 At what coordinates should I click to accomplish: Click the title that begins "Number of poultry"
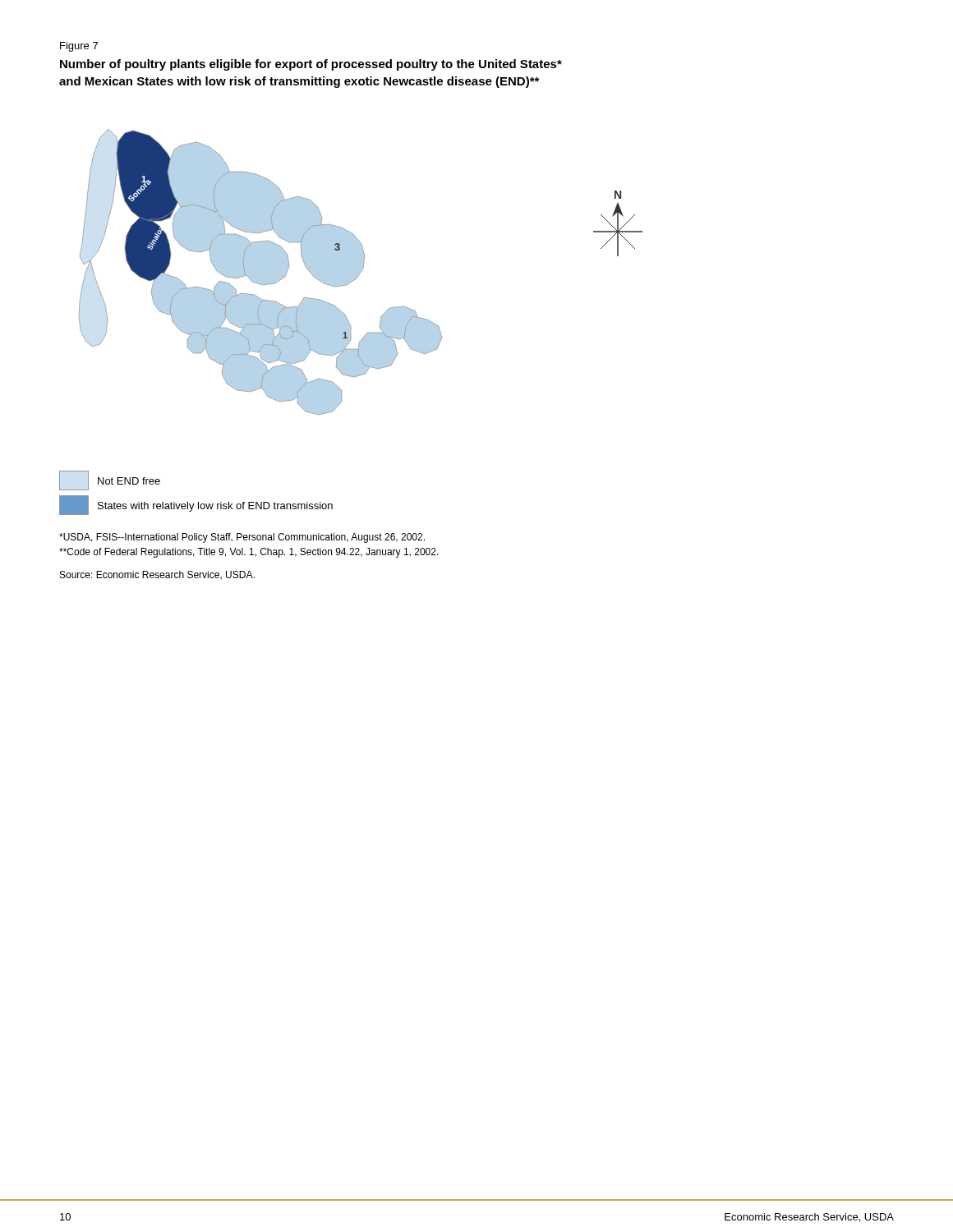pyautogui.click(x=310, y=72)
